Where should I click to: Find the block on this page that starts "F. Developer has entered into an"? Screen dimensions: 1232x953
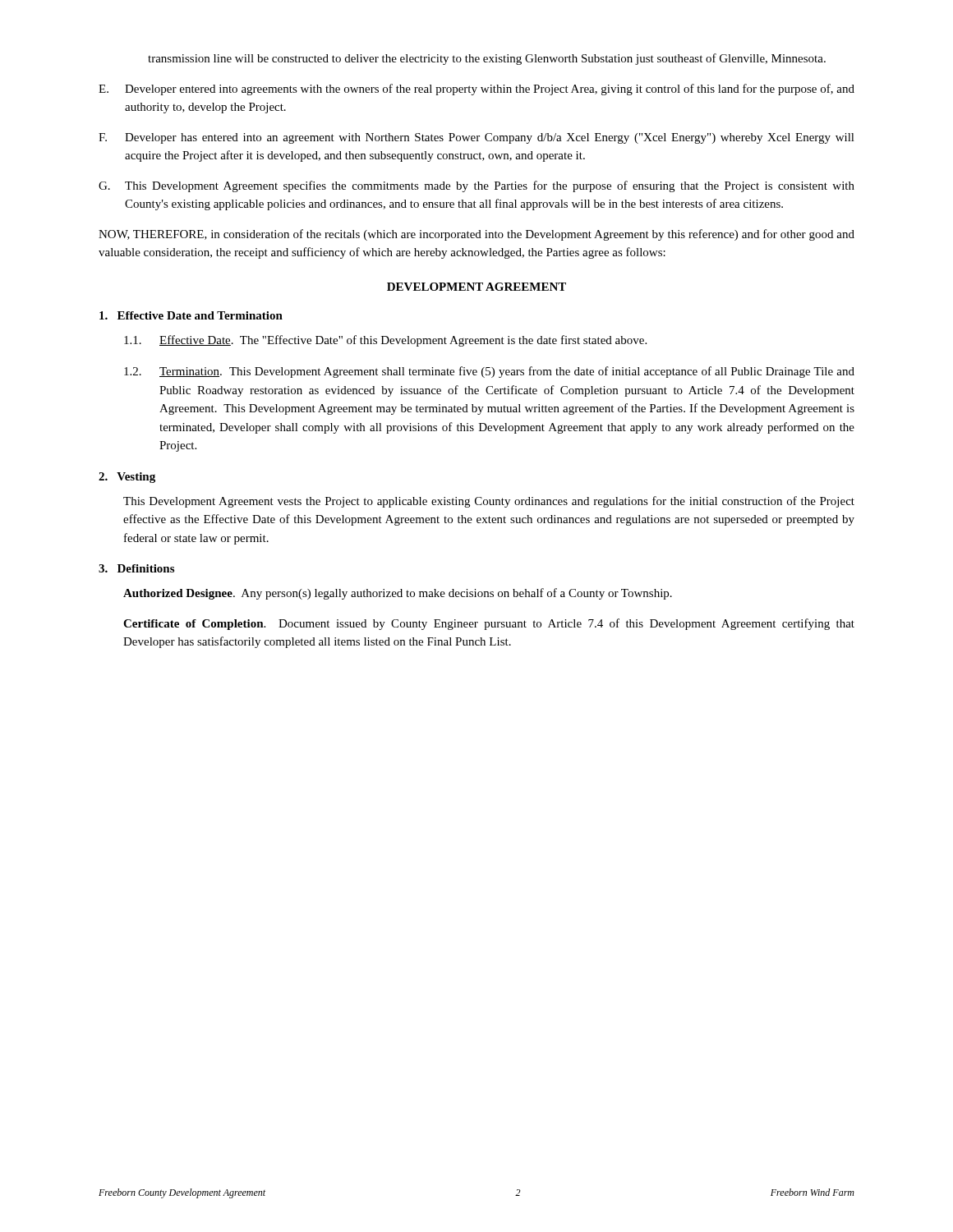(476, 146)
